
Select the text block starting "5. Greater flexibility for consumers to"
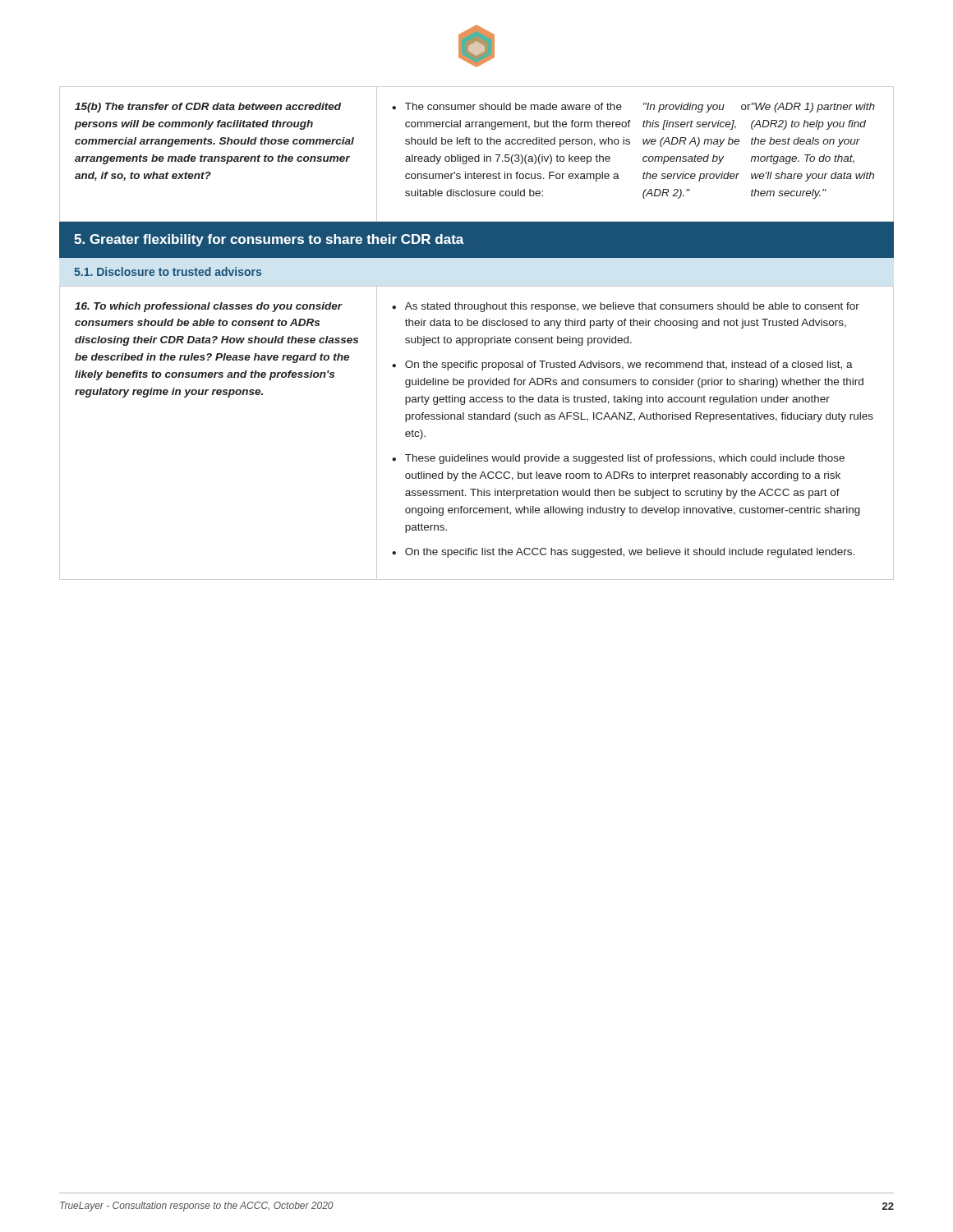(269, 240)
